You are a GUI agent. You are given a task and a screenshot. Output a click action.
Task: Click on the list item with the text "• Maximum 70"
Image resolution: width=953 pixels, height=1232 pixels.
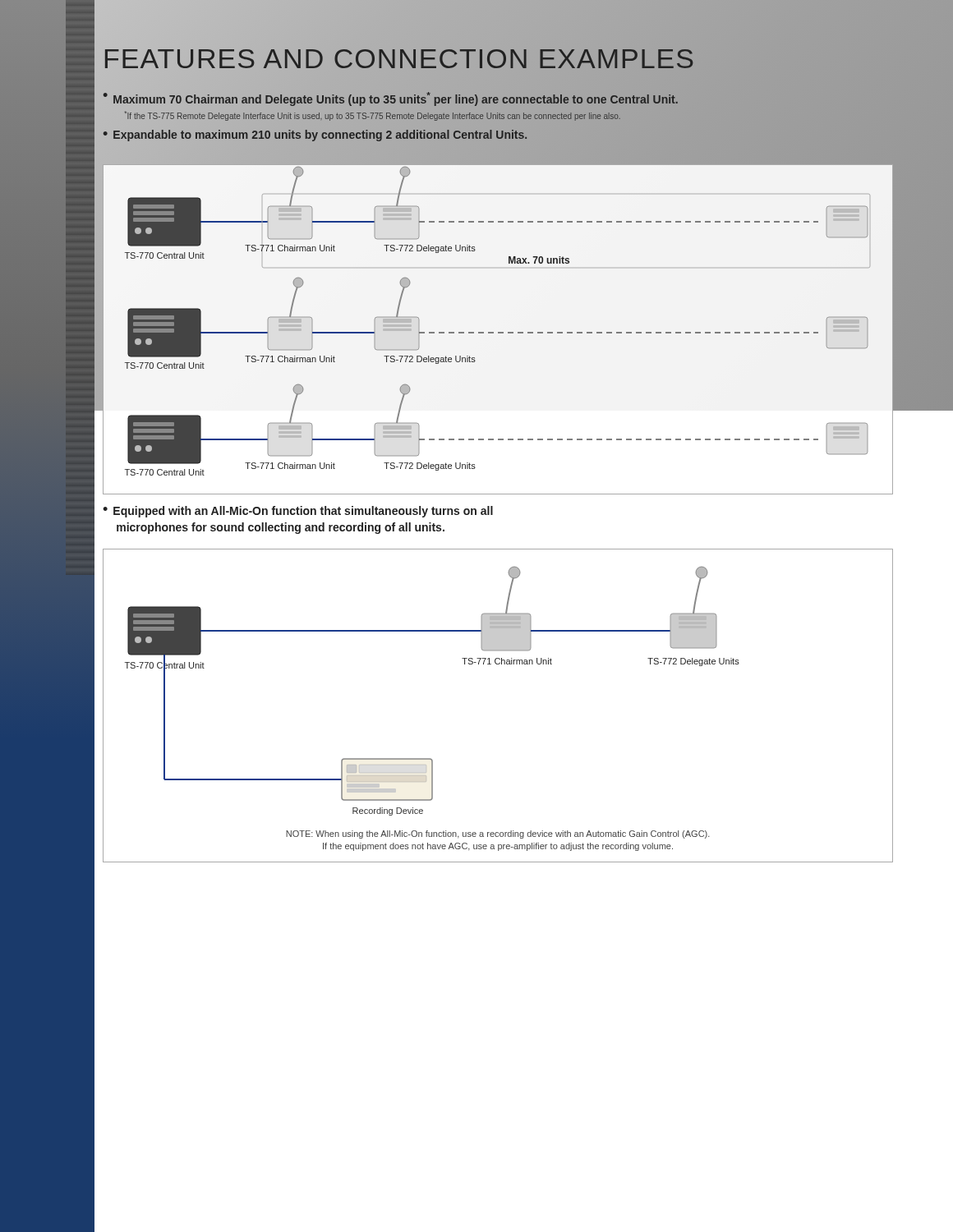[497, 106]
